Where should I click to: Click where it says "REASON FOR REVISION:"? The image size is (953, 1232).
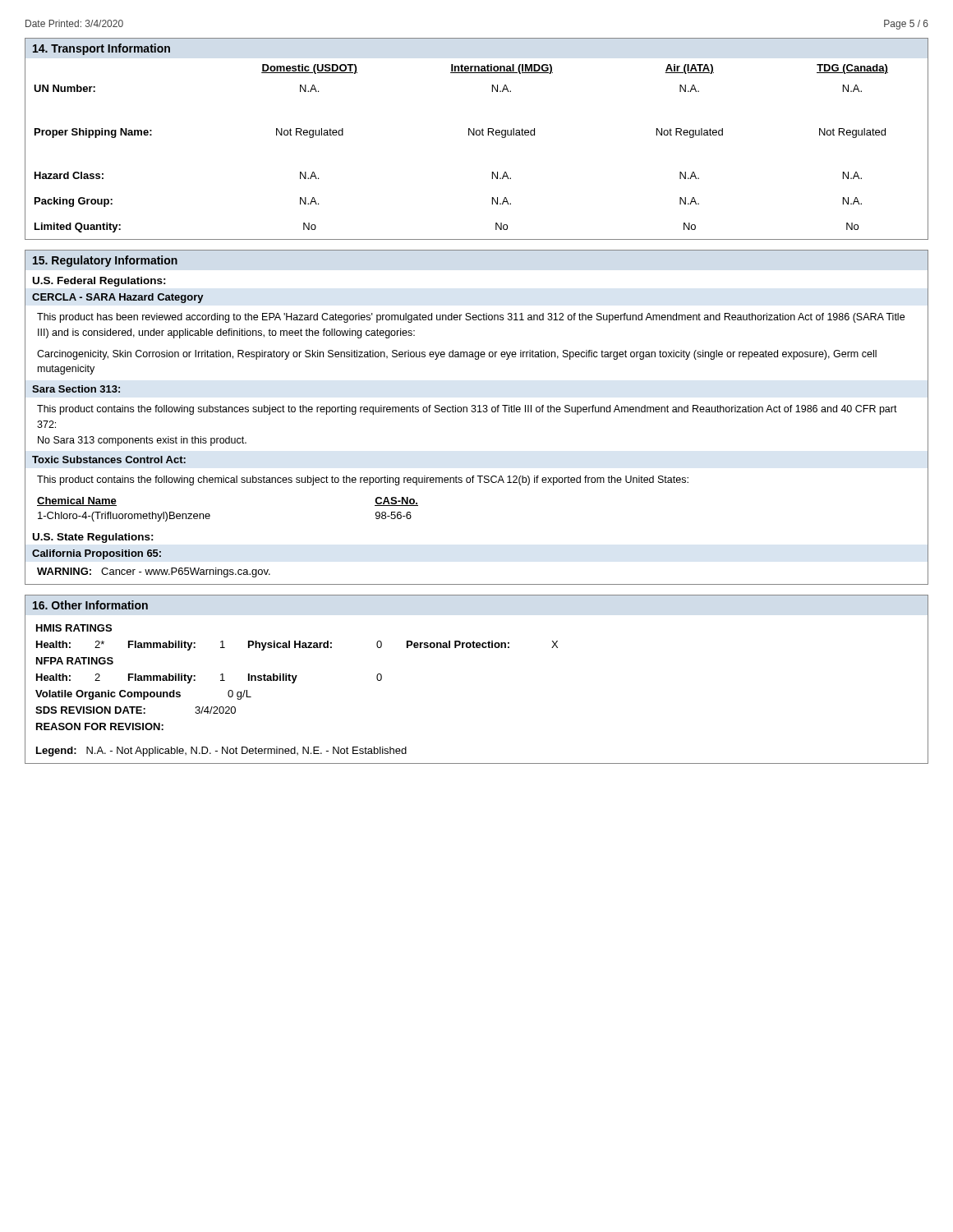(x=100, y=727)
